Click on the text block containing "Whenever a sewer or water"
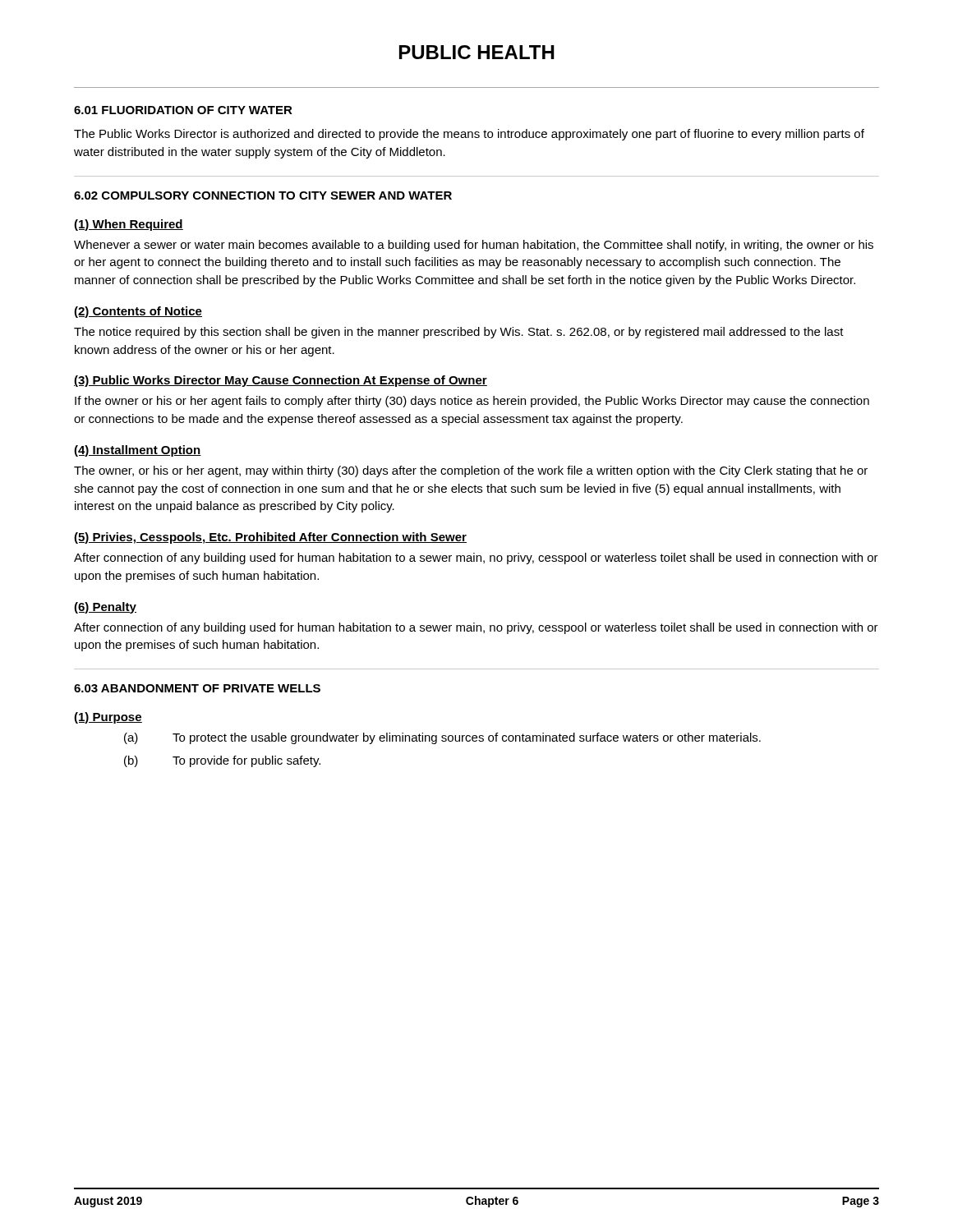This screenshot has height=1232, width=953. (x=474, y=262)
